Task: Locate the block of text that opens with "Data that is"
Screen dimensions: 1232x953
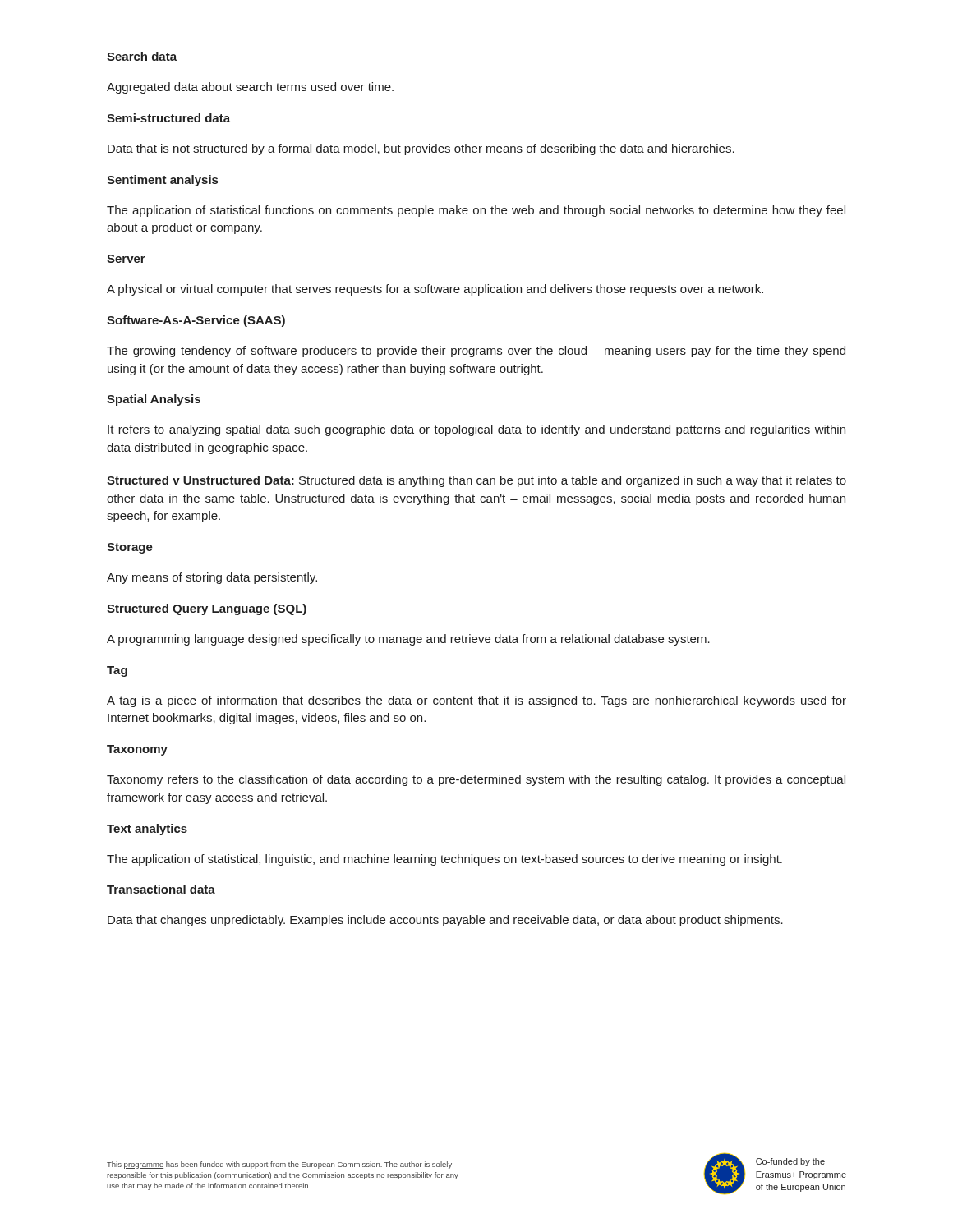Action: pos(476,148)
